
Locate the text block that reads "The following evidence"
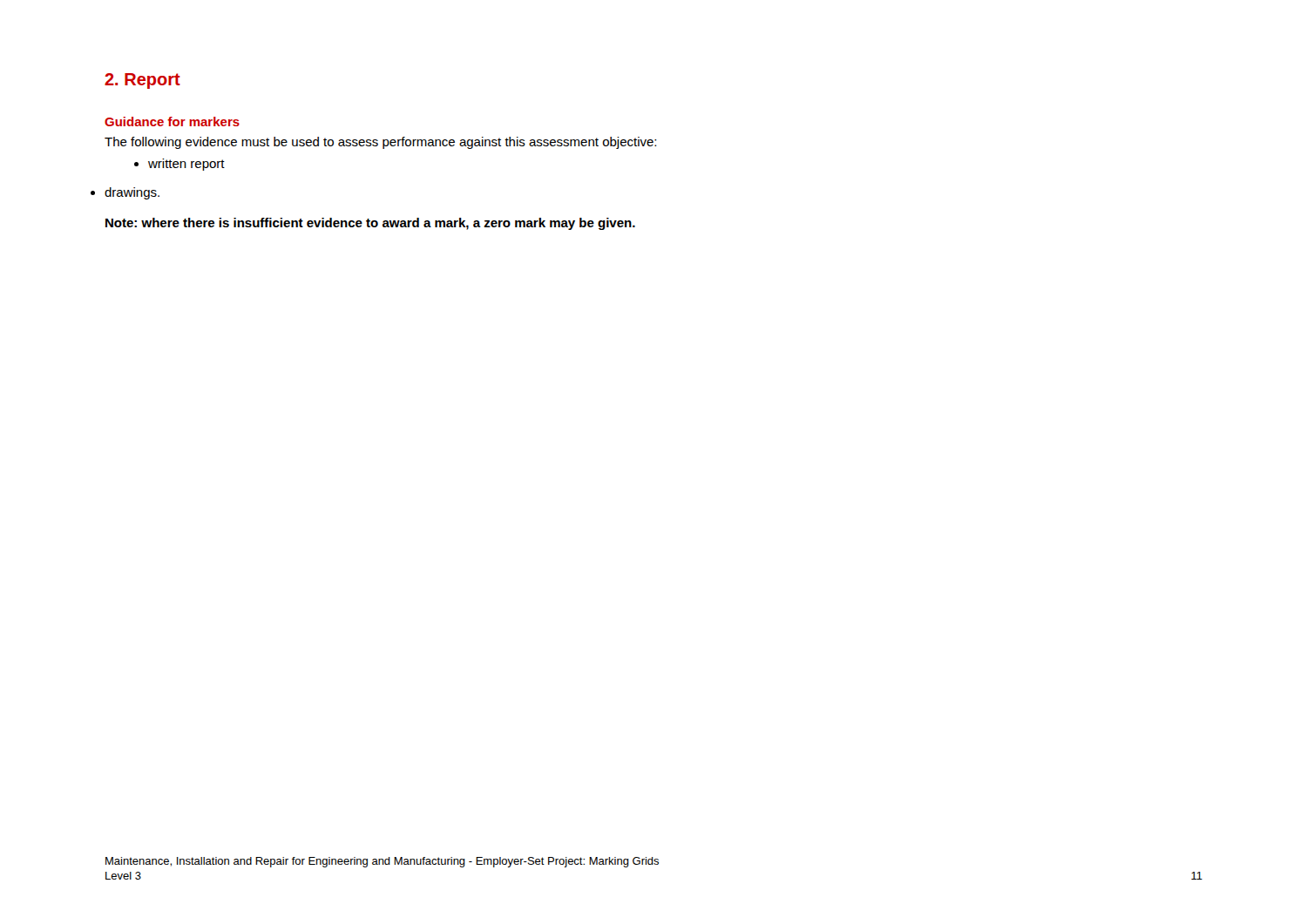coord(654,142)
